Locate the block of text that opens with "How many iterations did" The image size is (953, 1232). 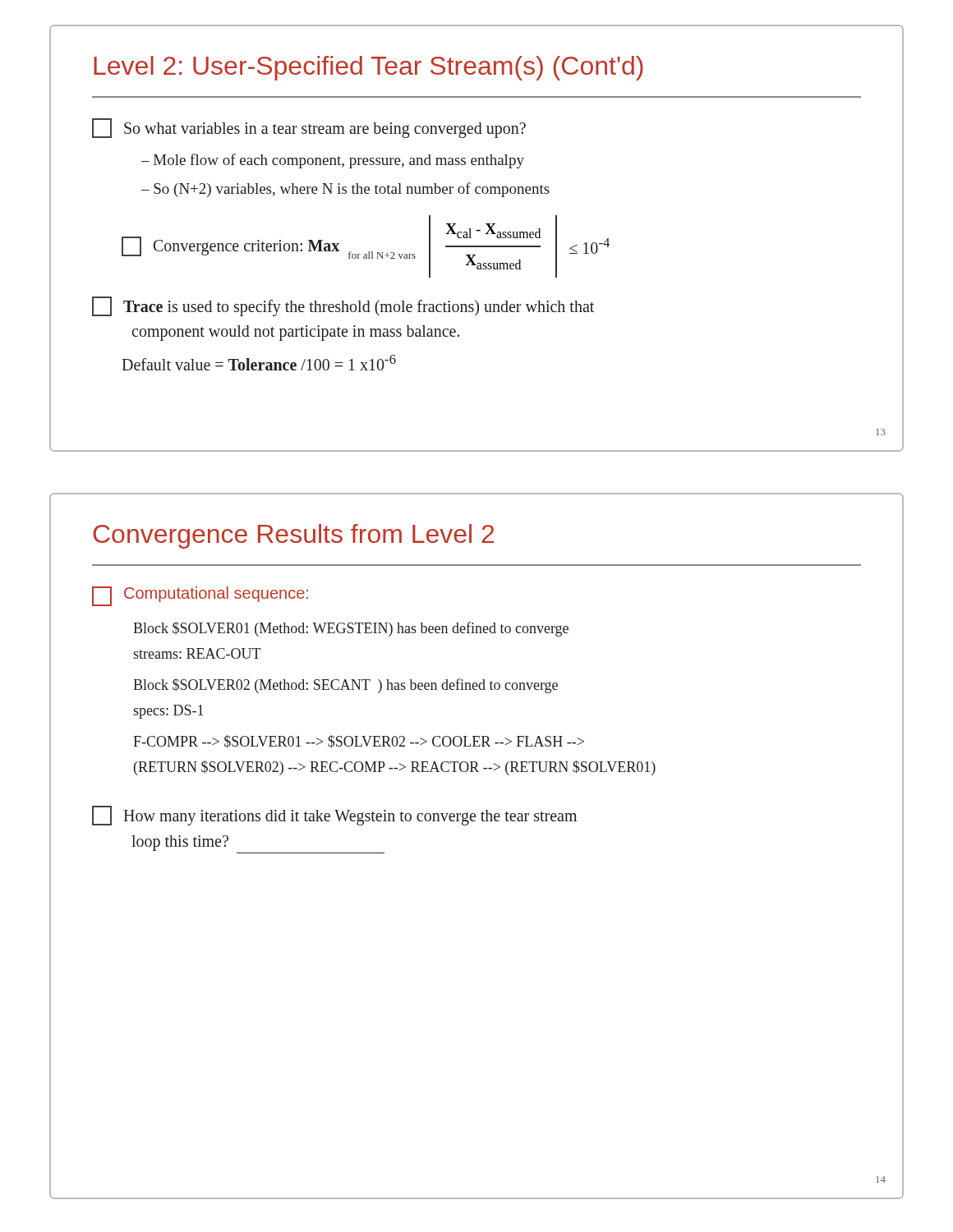click(476, 828)
